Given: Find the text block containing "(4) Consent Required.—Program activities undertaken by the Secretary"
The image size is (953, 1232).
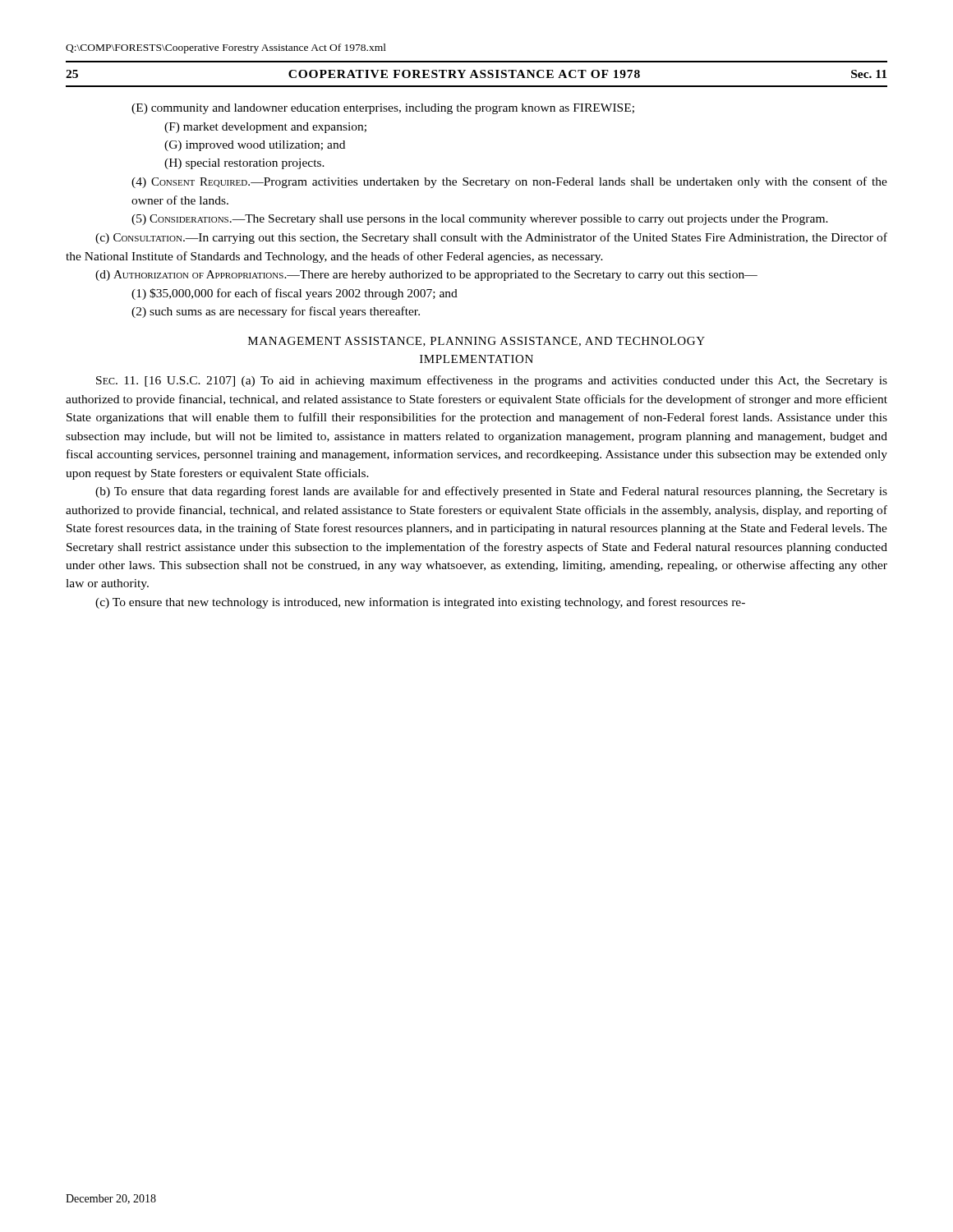Looking at the screenshot, I should pyautogui.click(x=509, y=190).
